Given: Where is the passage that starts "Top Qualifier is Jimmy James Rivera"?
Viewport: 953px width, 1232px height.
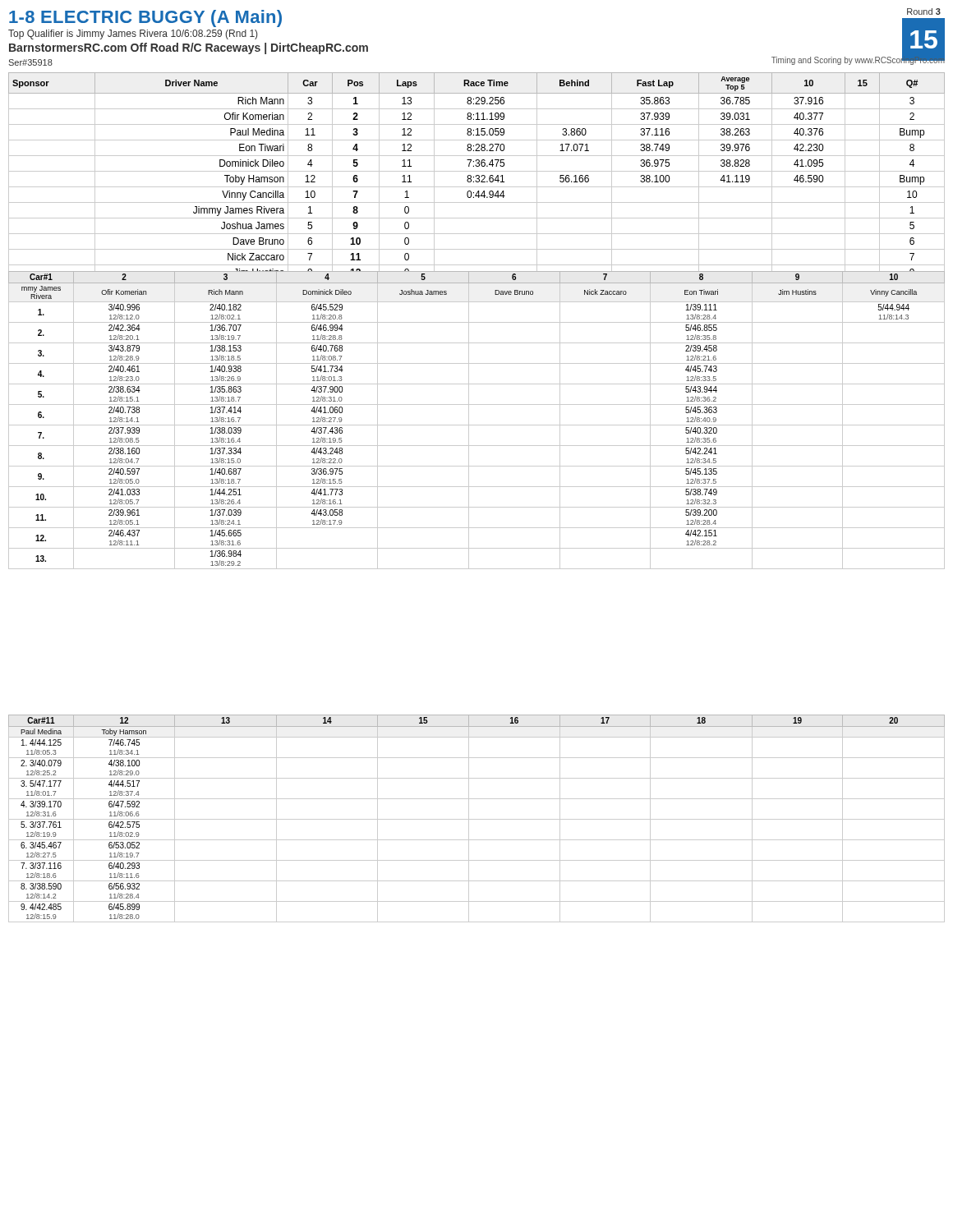Looking at the screenshot, I should (133, 34).
